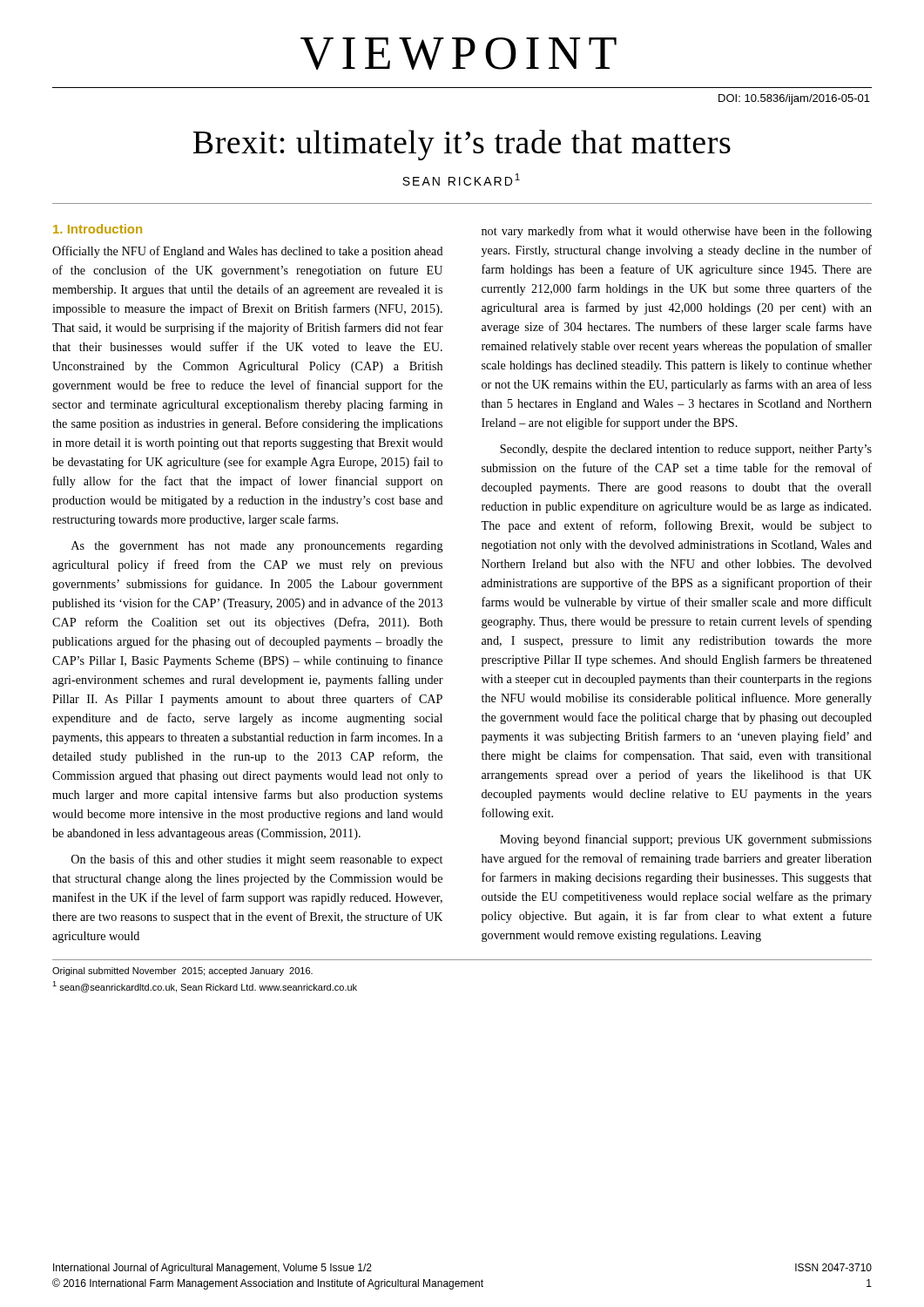Find the section header that reads "1. Introduction"

[98, 229]
